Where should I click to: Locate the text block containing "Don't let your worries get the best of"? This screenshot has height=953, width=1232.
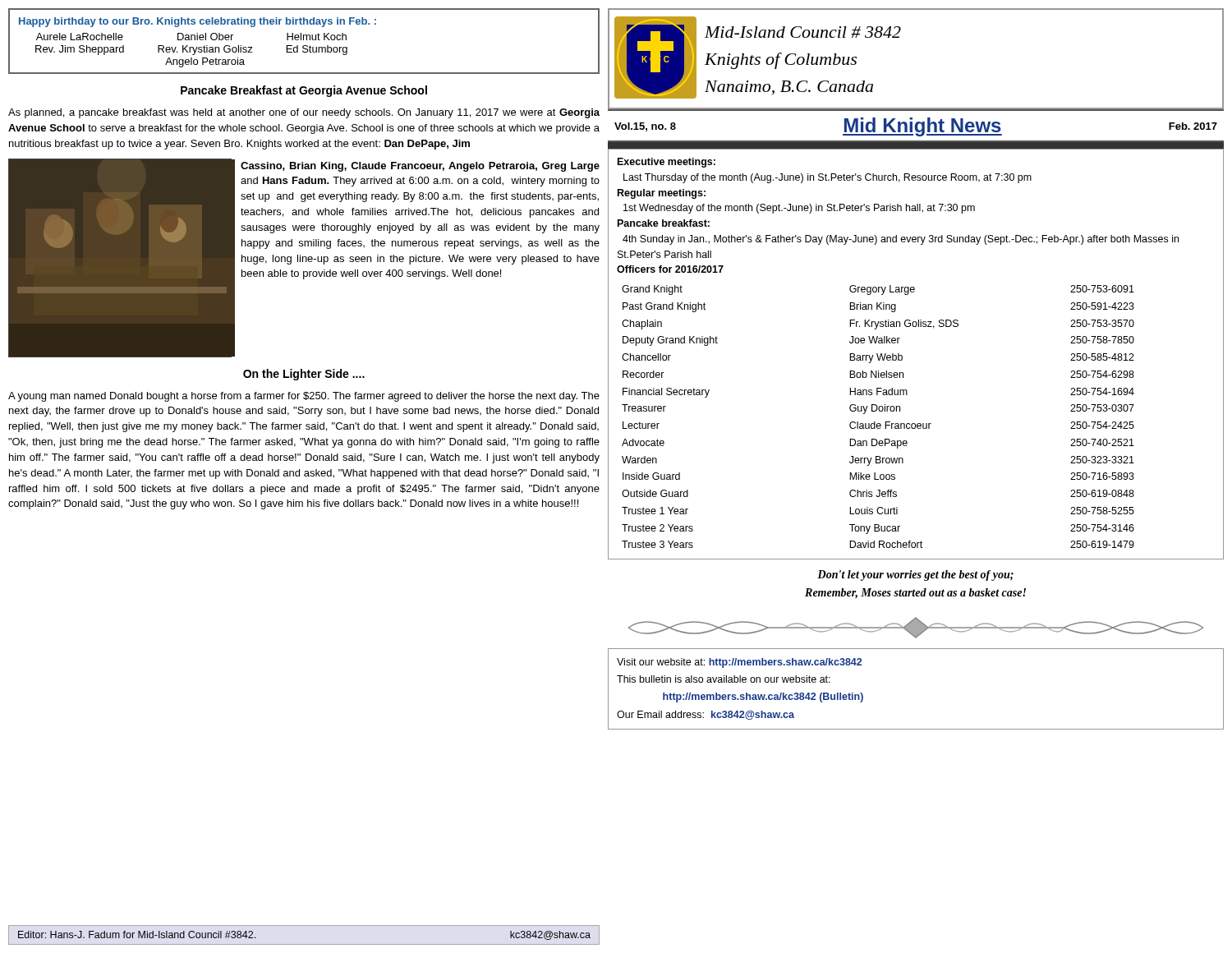(916, 584)
